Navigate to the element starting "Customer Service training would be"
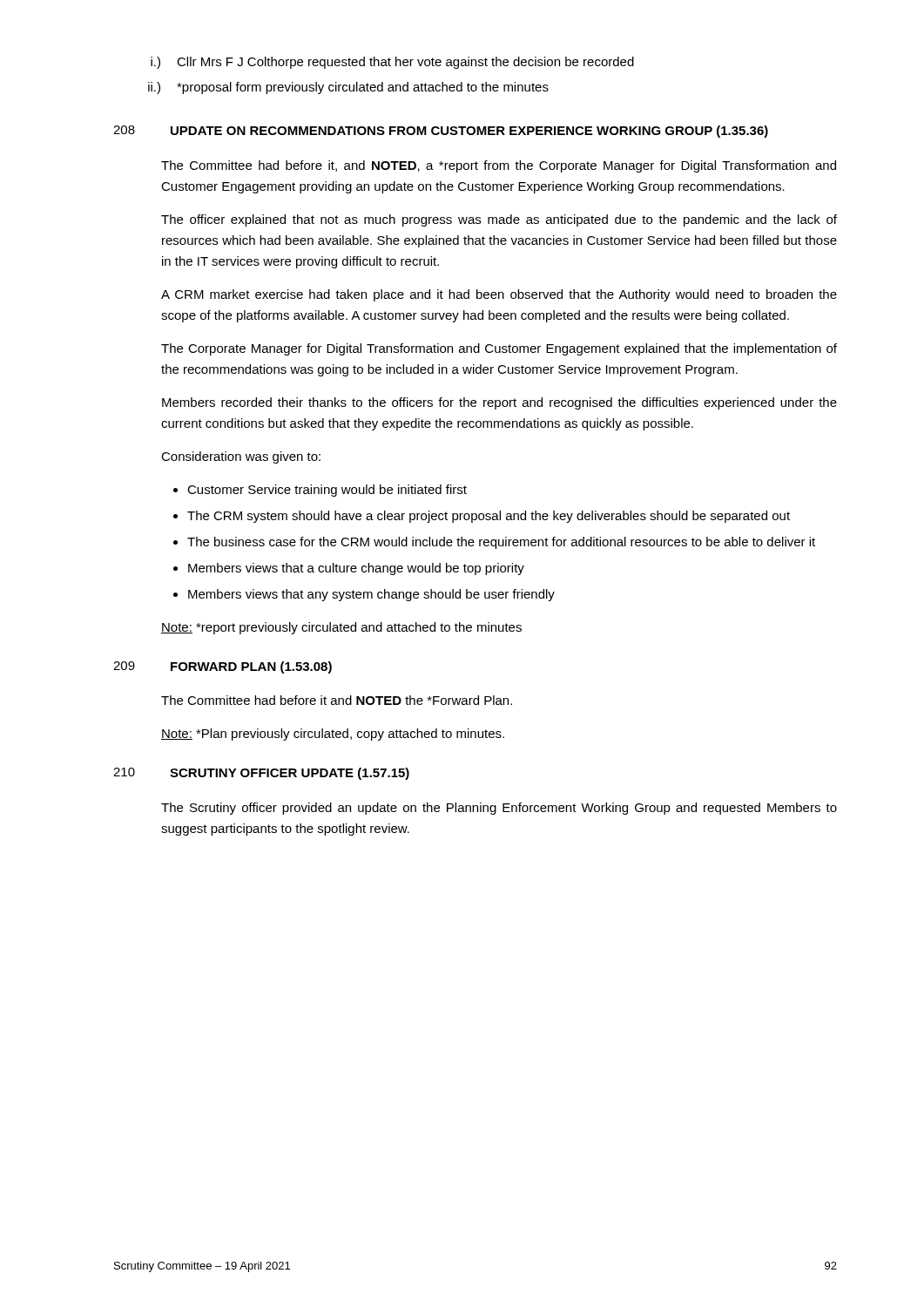The width and height of the screenshot is (924, 1307). click(x=327, y=489)
